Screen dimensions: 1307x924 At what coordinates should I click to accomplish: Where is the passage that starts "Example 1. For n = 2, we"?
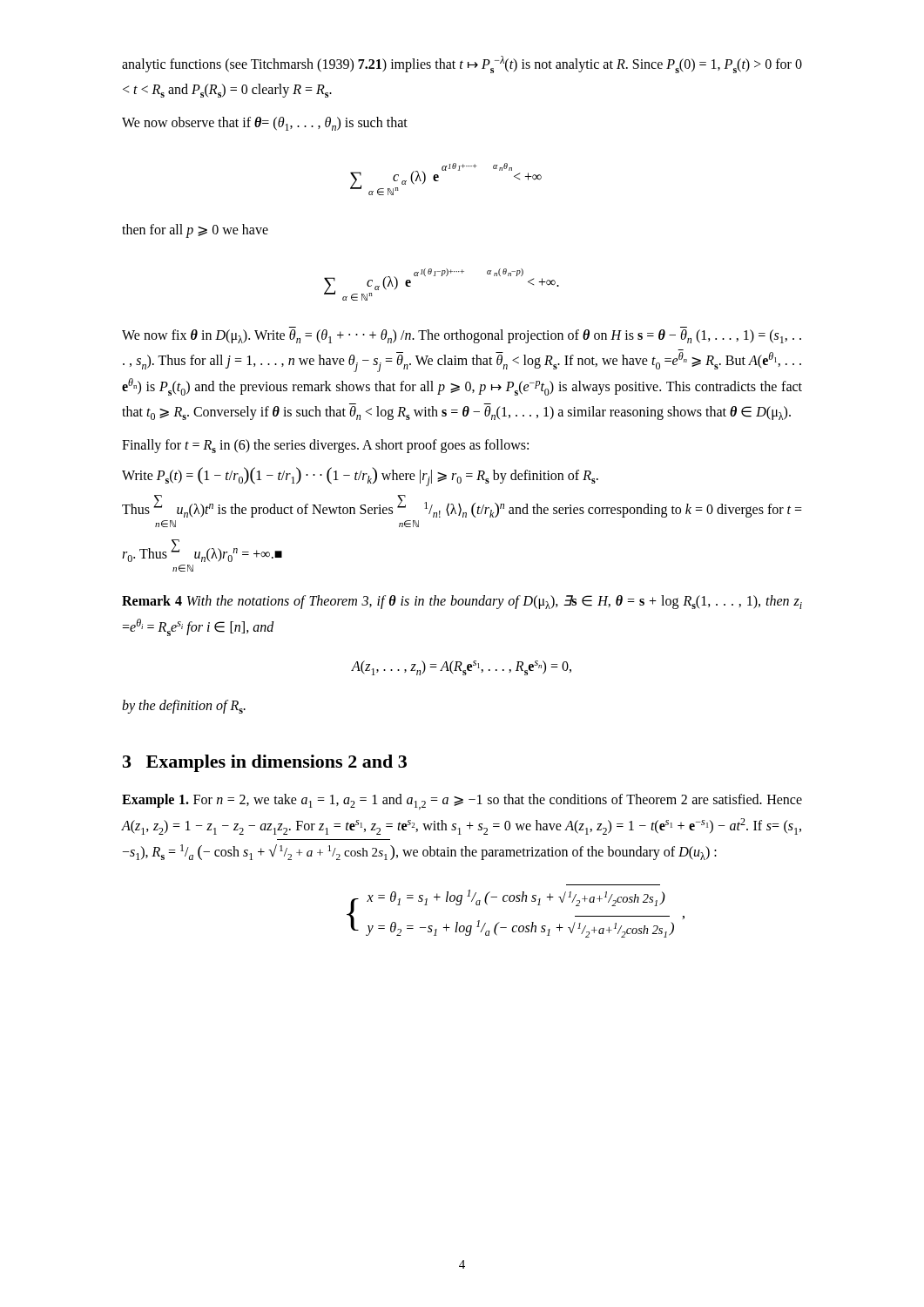tap(462, 827)
